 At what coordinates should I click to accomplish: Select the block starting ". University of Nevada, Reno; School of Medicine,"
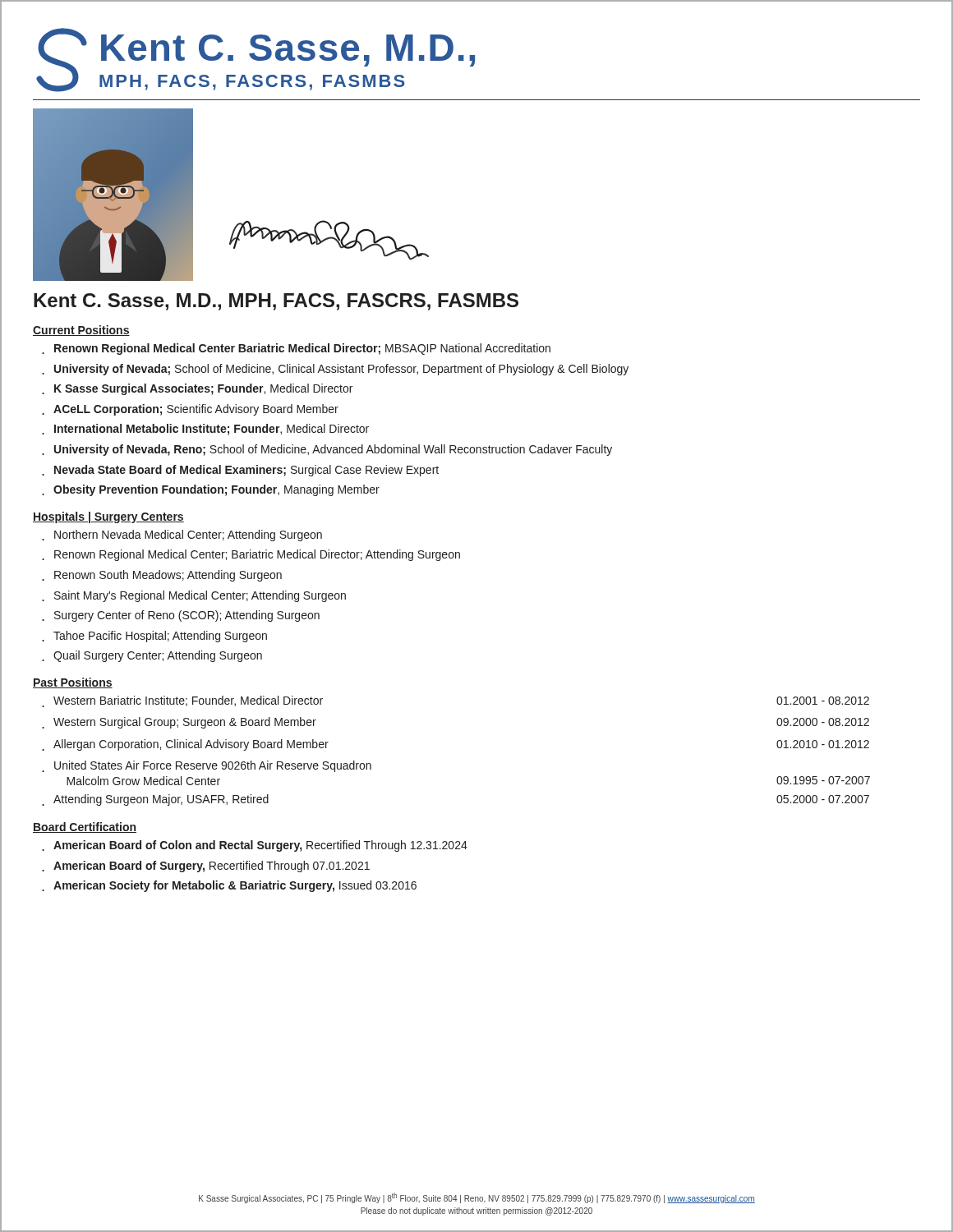[x=327, y=451]
